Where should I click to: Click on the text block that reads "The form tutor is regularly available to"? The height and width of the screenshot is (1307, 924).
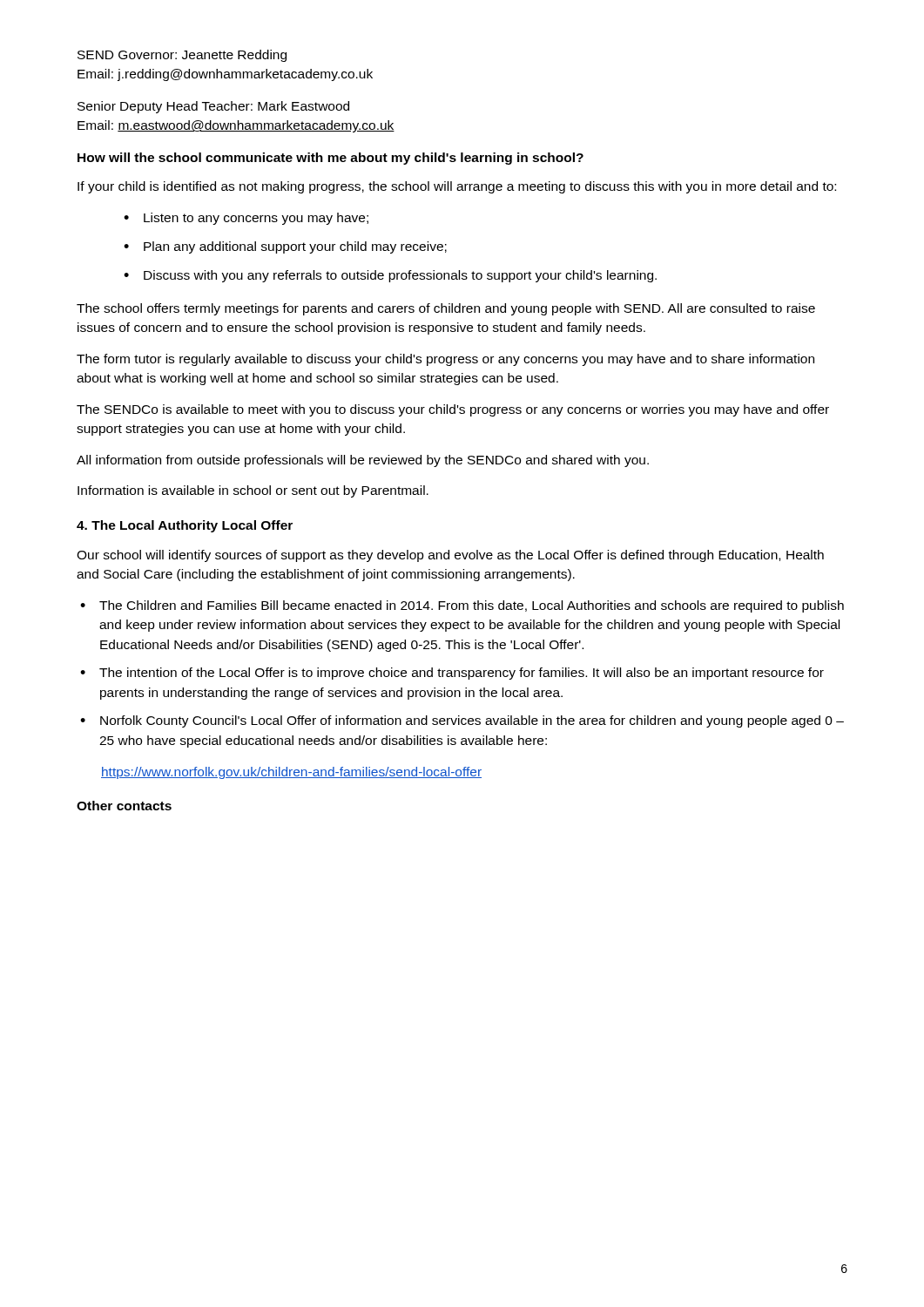click(x=462, y=369)
